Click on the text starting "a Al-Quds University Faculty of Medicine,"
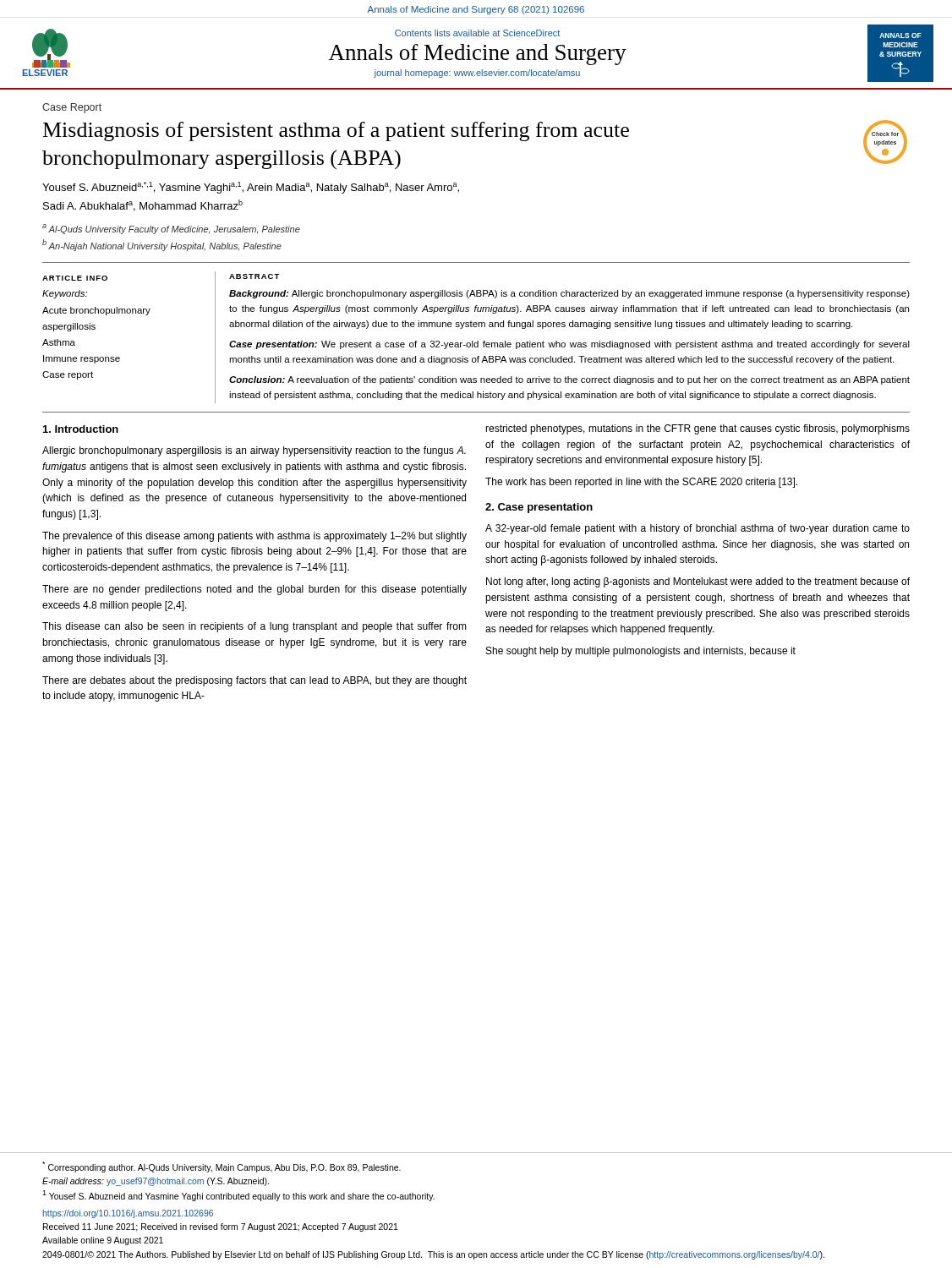The height and width of the screenshot is (1268, 952). [171, 236]
